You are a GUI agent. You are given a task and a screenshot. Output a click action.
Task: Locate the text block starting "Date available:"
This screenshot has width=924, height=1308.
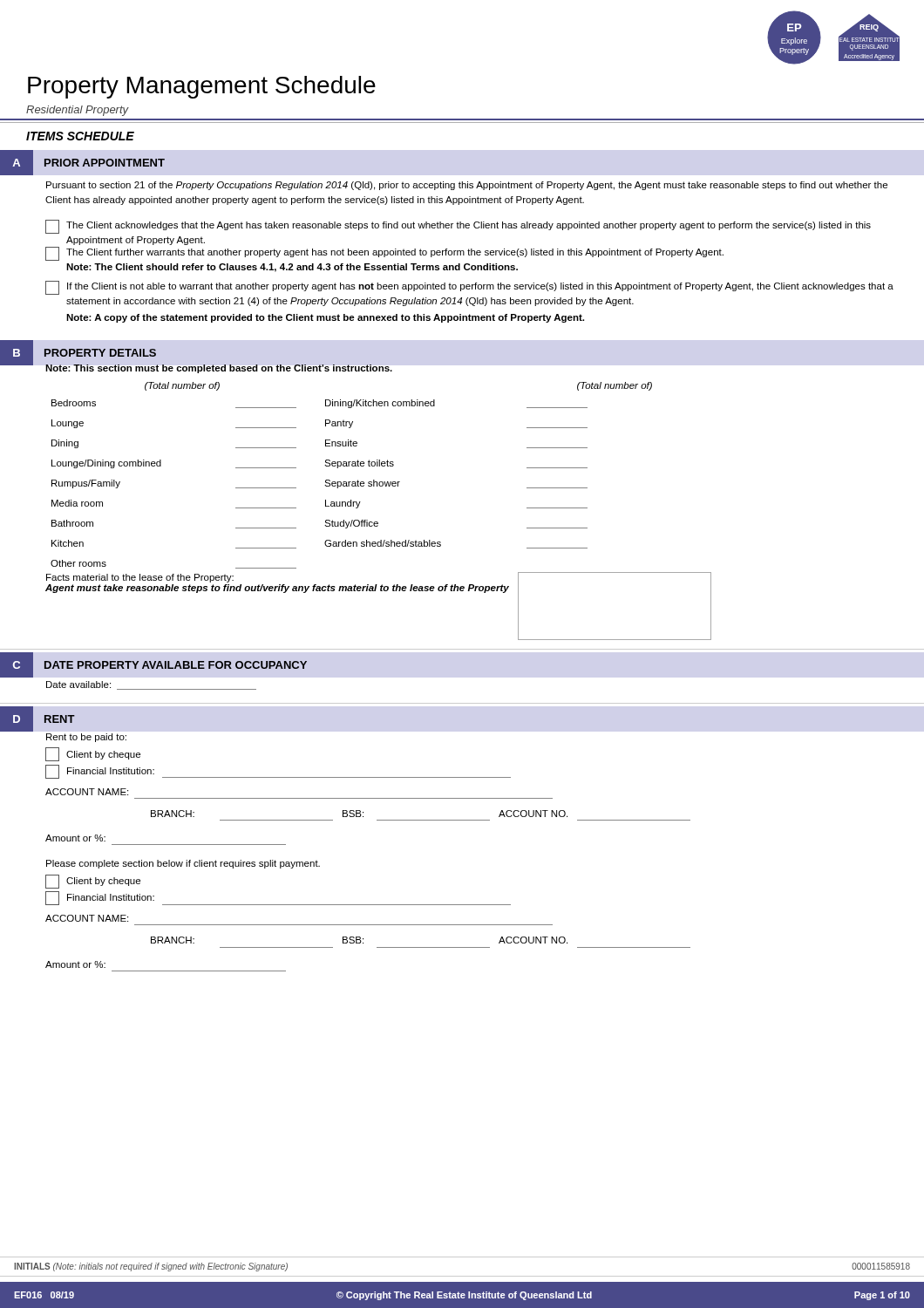[x=151, y=683]
